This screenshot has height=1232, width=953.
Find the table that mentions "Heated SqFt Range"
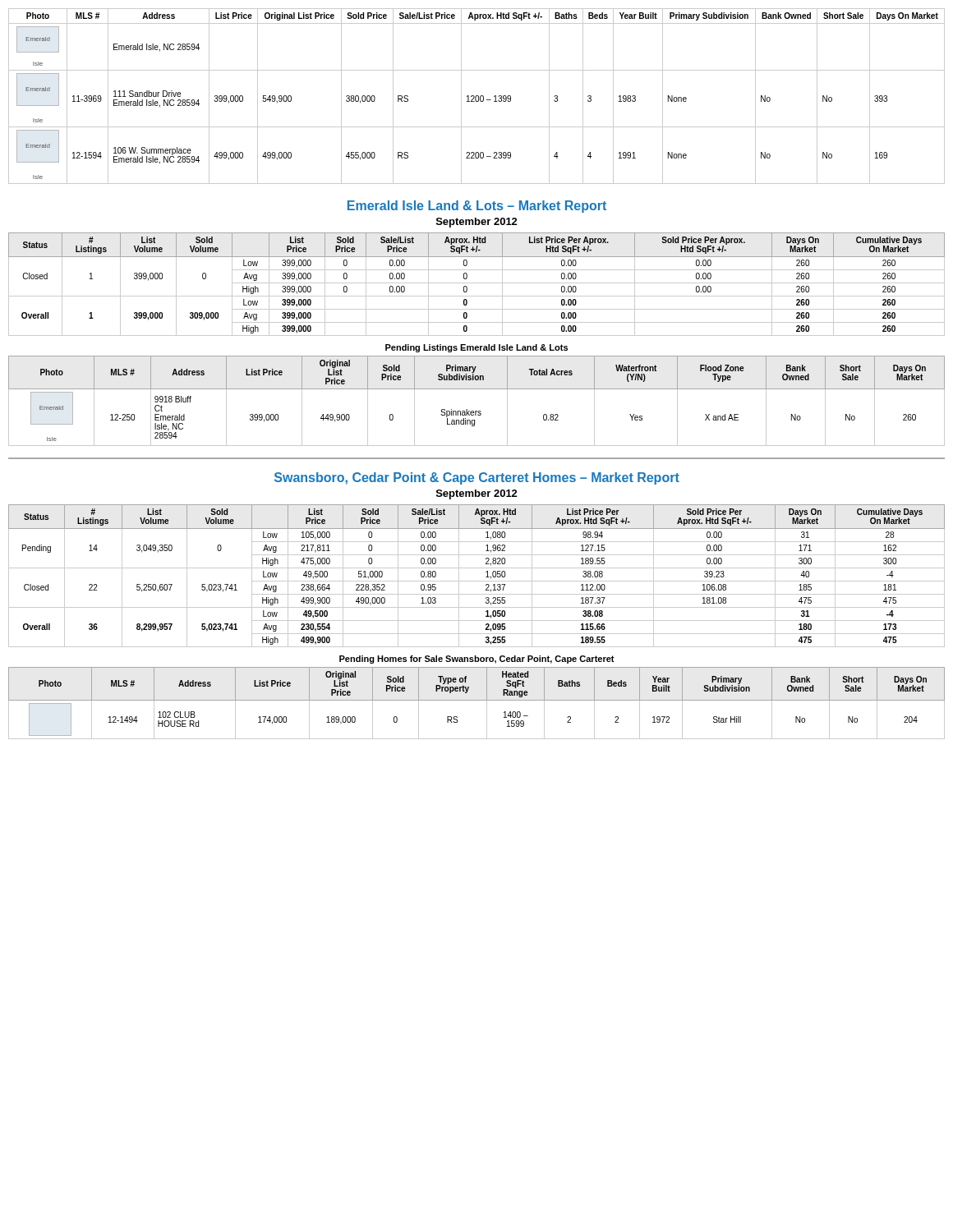[x=476, y=703]
